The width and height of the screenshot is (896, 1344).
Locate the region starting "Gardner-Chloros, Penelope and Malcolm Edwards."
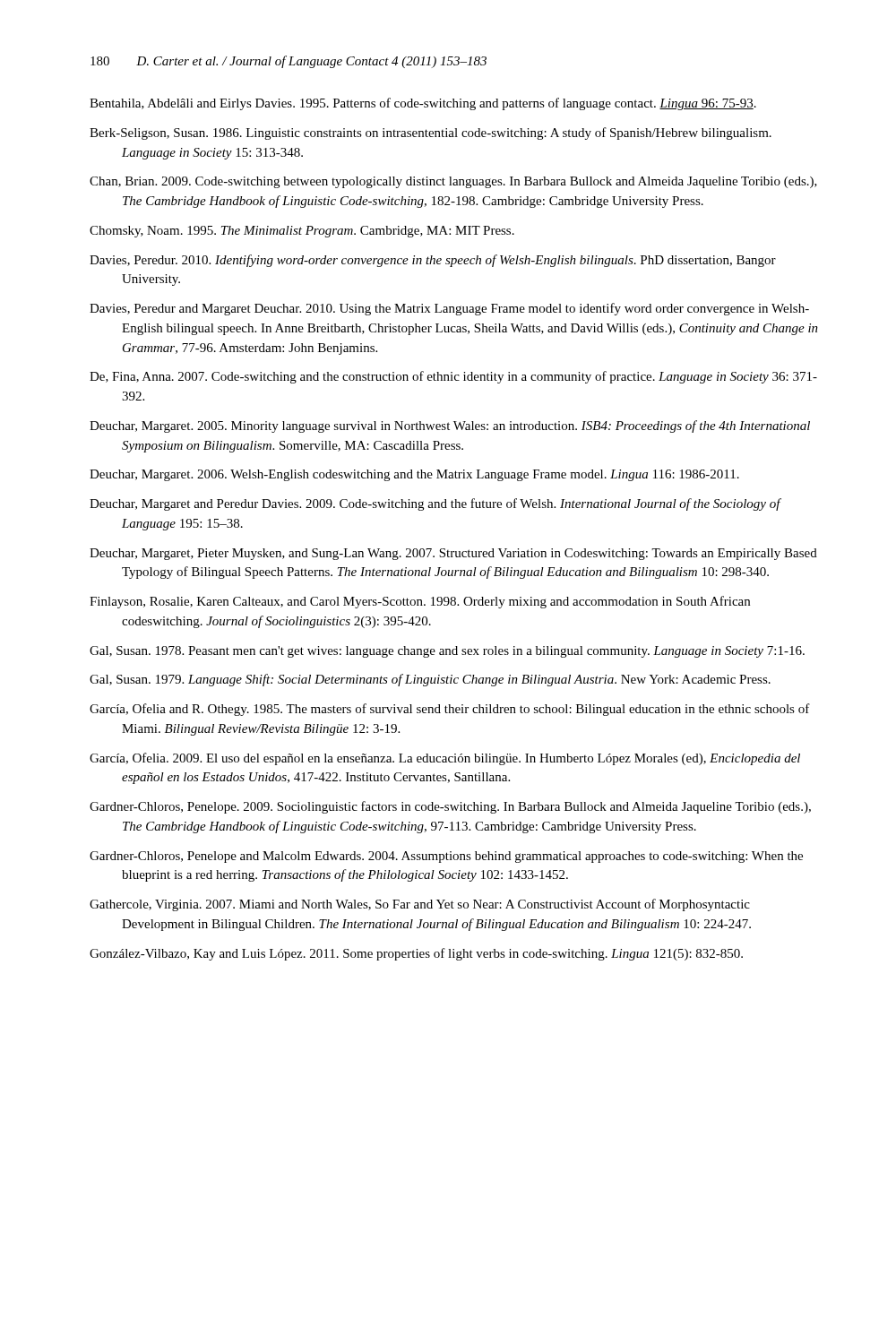point(447,865)
